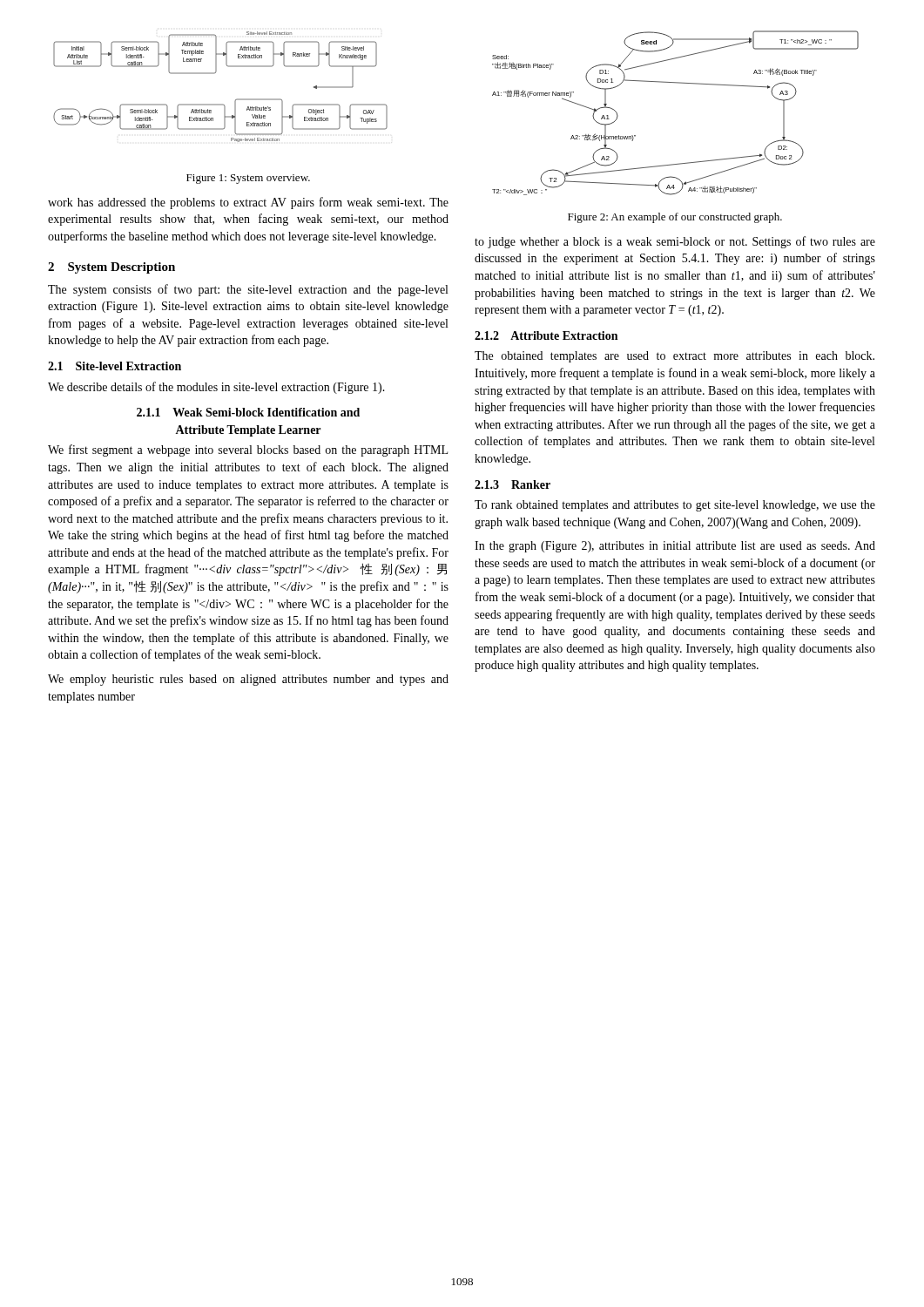Locate the text block that says "In the graph (Figure 2),"

click(x=675, y=606)
